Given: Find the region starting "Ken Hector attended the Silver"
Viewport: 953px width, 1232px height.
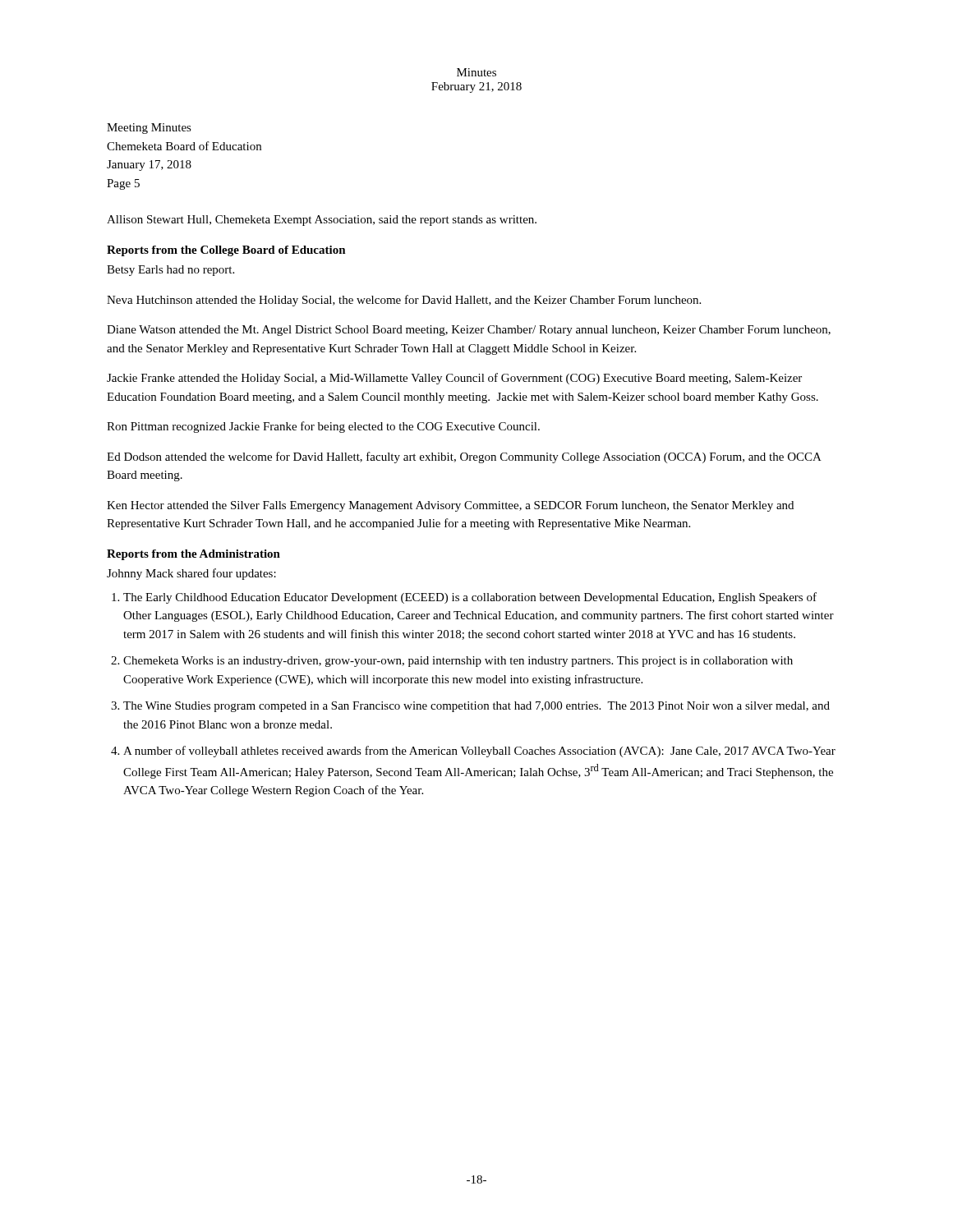Looking at the screenshot, I should 450,514.
